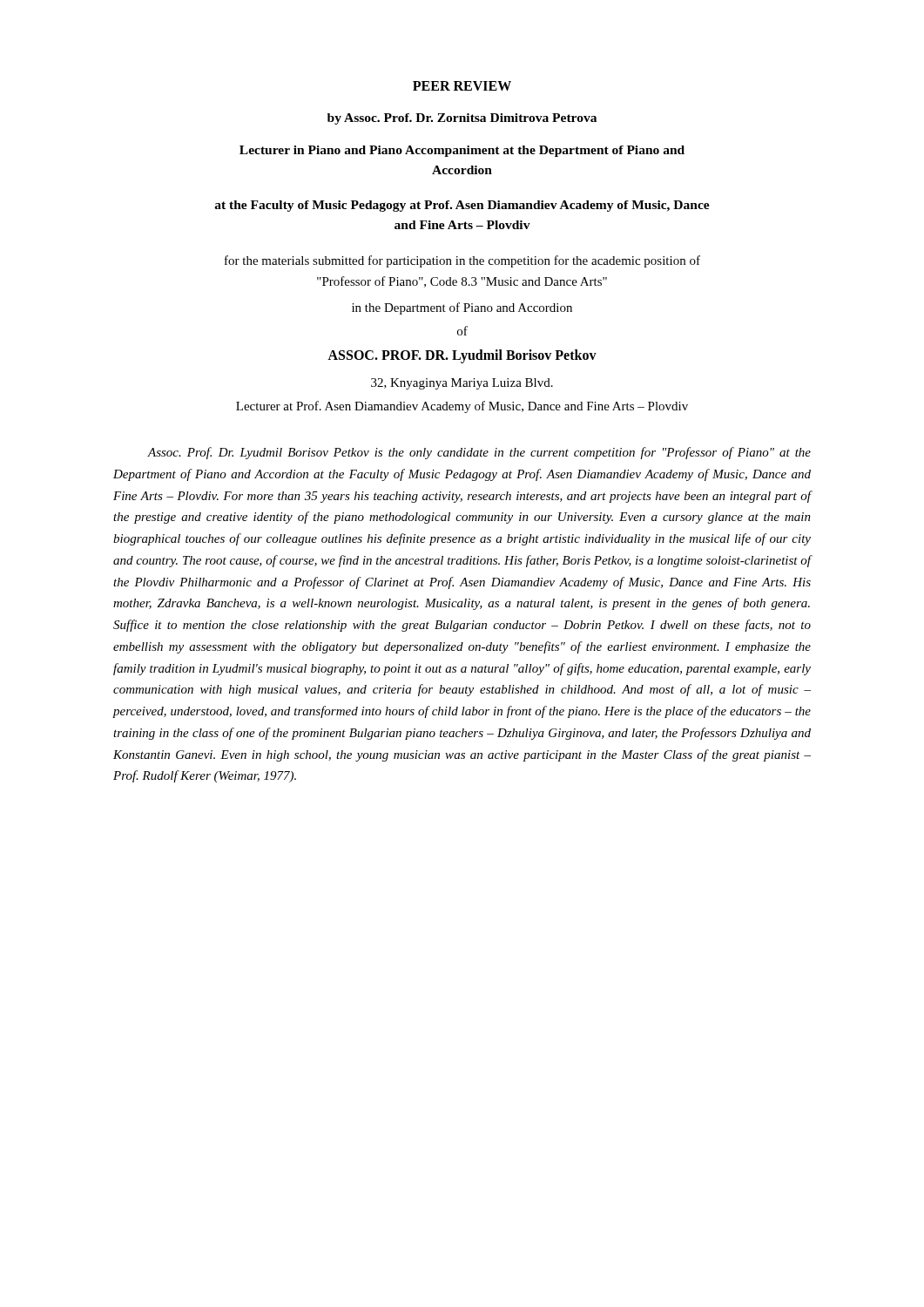Find the text block containing "for the materials submitted for participation in the"
This screenshot has height=1307, width=924.
[x=462, y=271]
